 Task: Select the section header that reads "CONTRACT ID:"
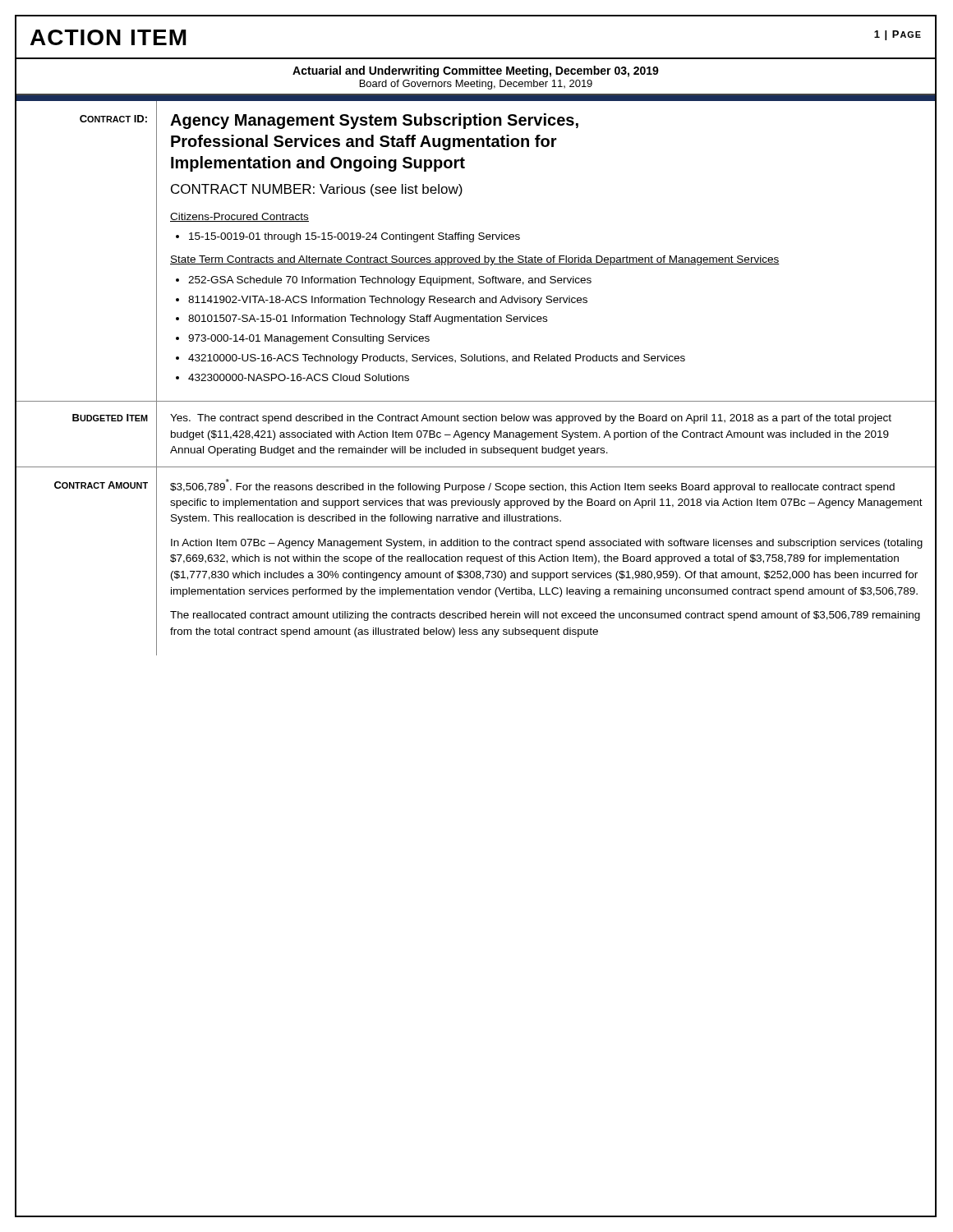click(114, 119)
